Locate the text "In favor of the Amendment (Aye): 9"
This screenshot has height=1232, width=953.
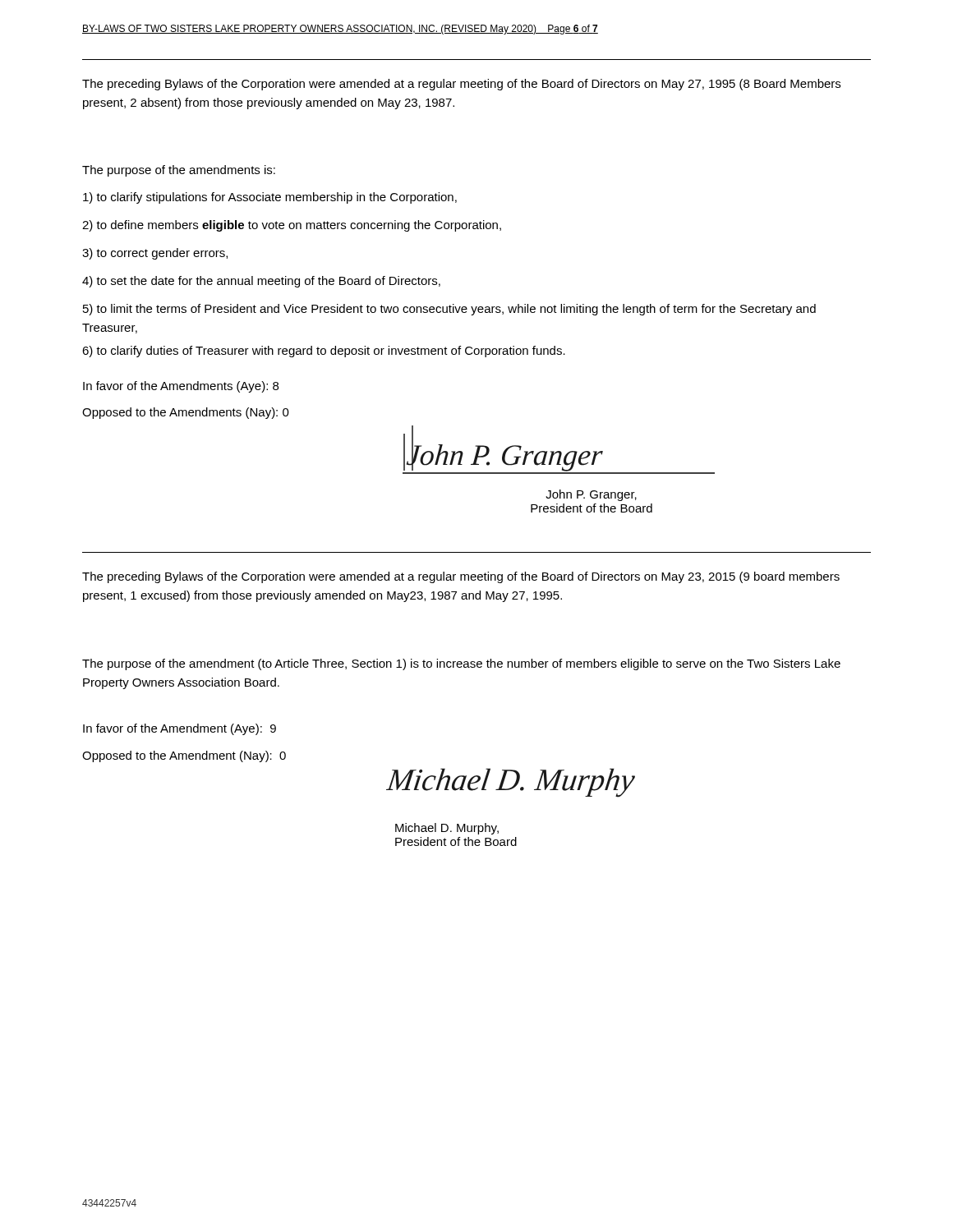tap(179, 728)
